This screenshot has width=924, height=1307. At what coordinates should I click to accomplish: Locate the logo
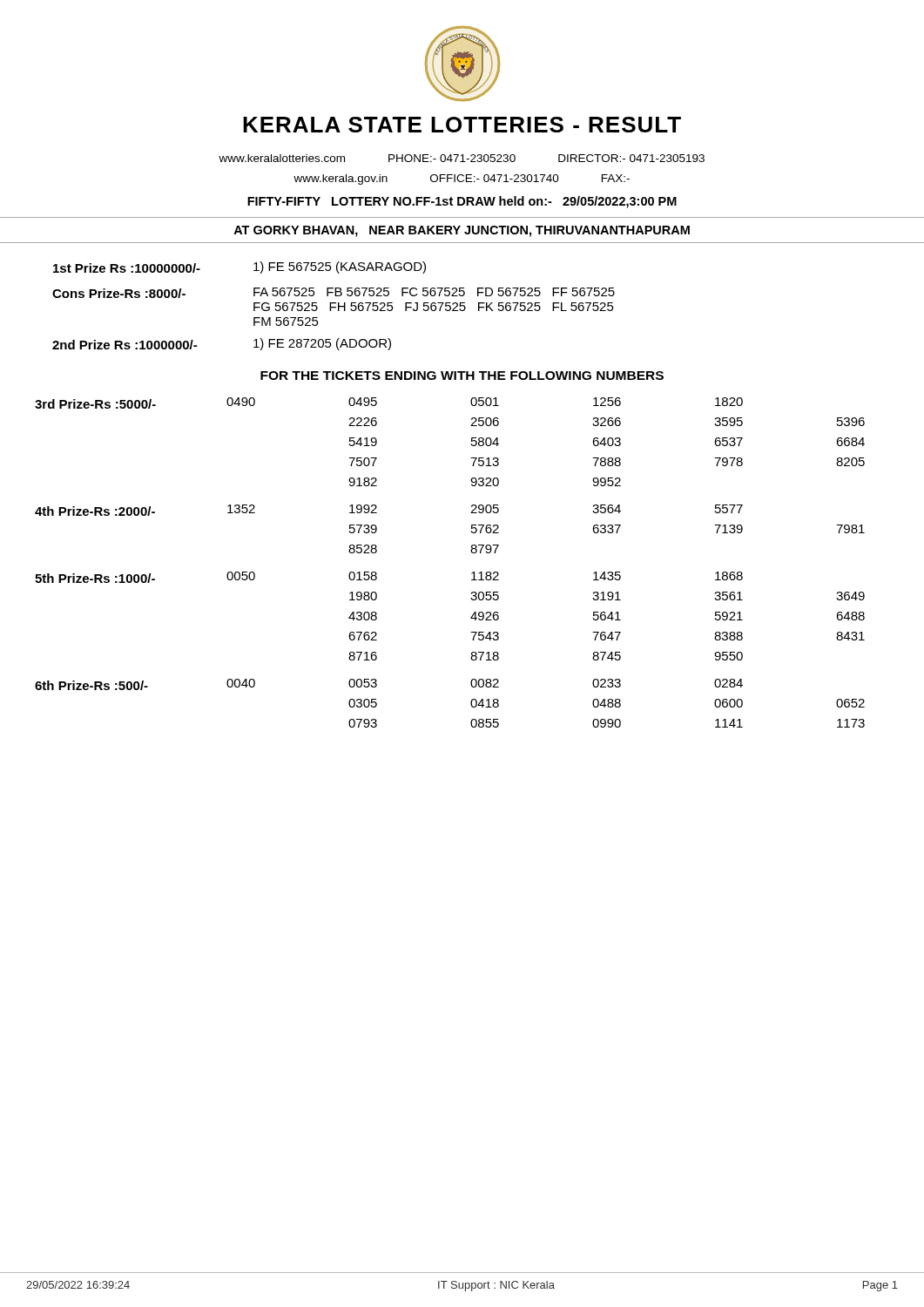click(462, 53)
